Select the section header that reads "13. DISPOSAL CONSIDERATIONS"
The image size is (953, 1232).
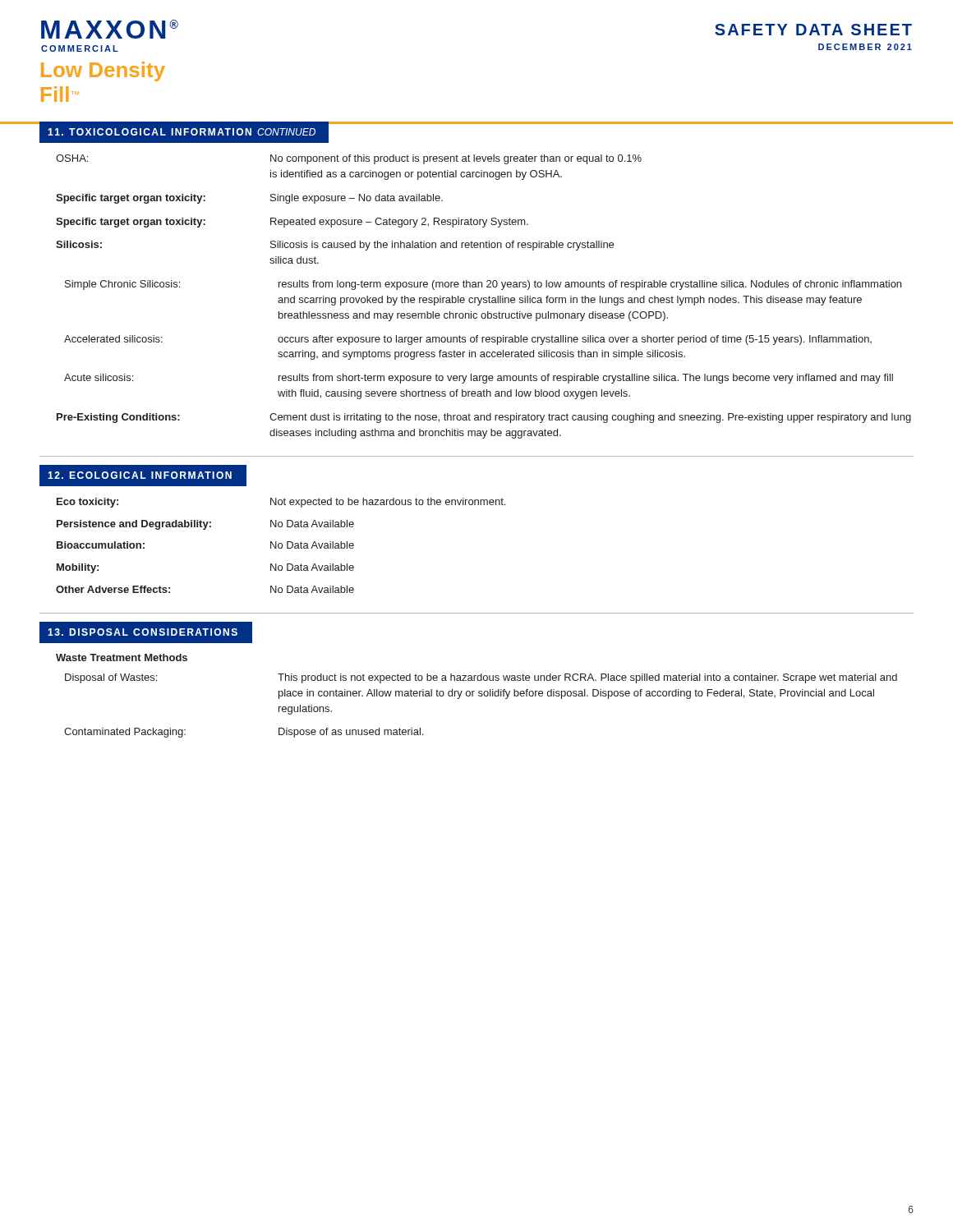143,632
